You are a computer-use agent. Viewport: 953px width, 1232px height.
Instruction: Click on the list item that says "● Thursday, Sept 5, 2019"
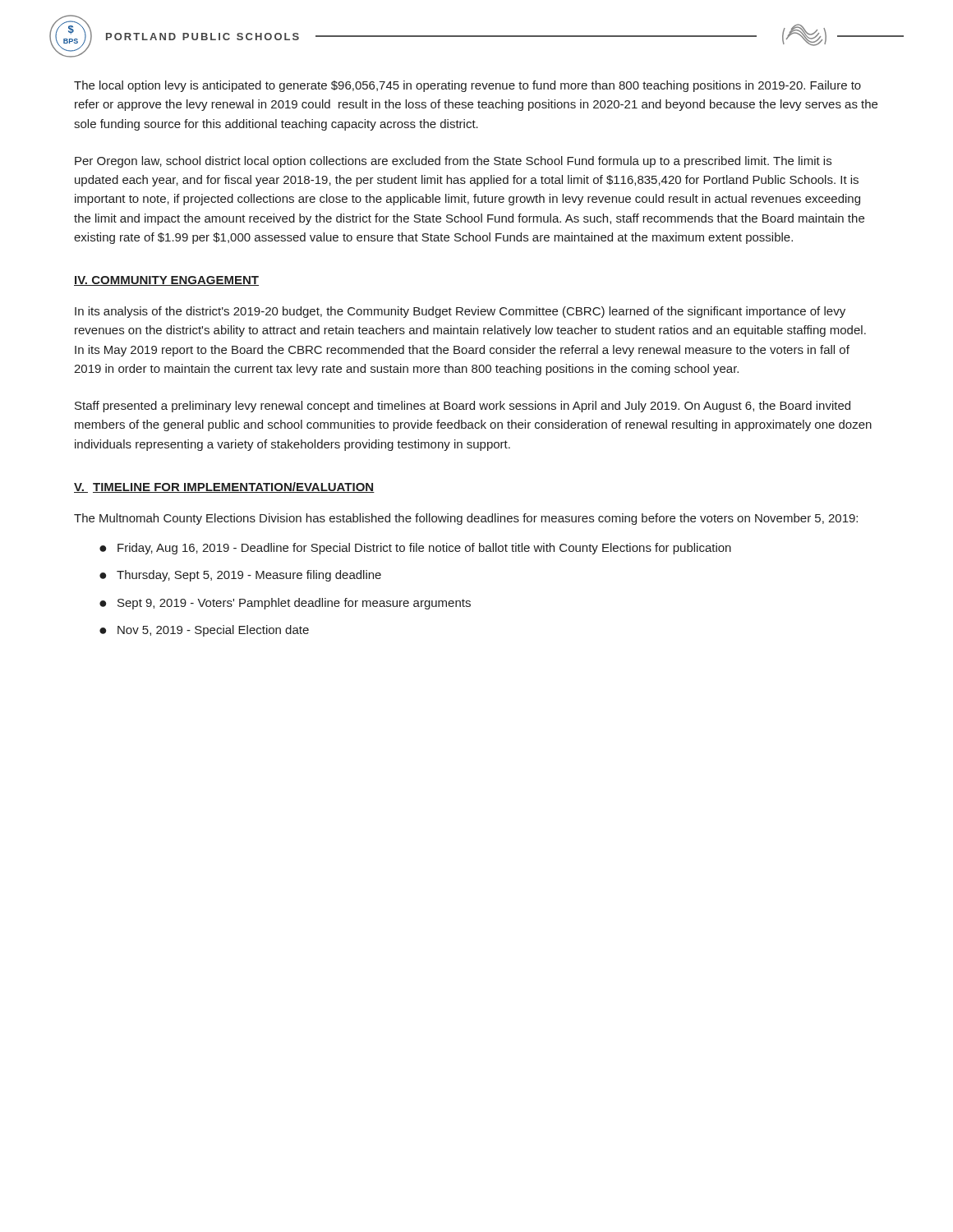(240, 576)
